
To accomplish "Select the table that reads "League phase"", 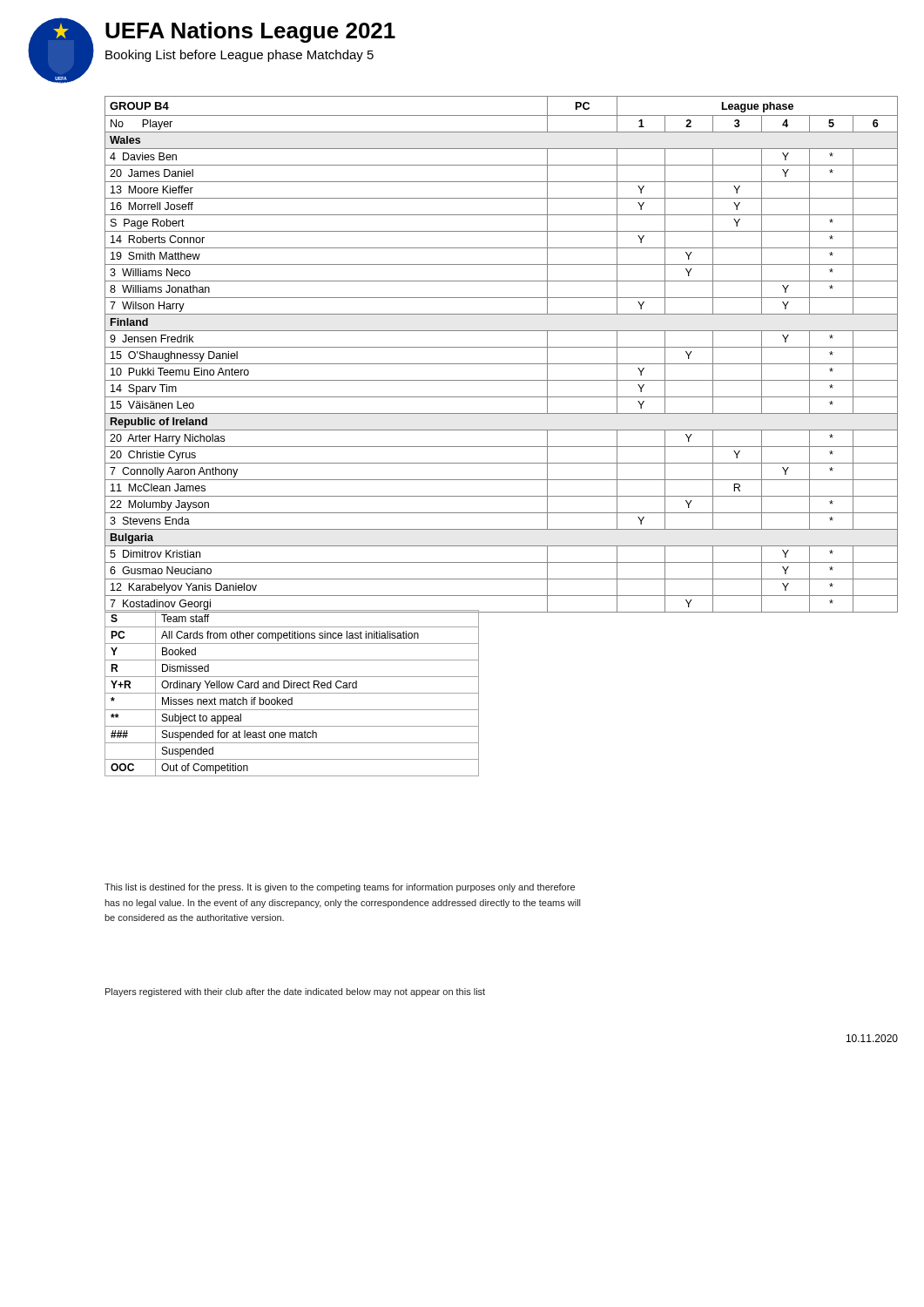I will [x=501, y=354].
